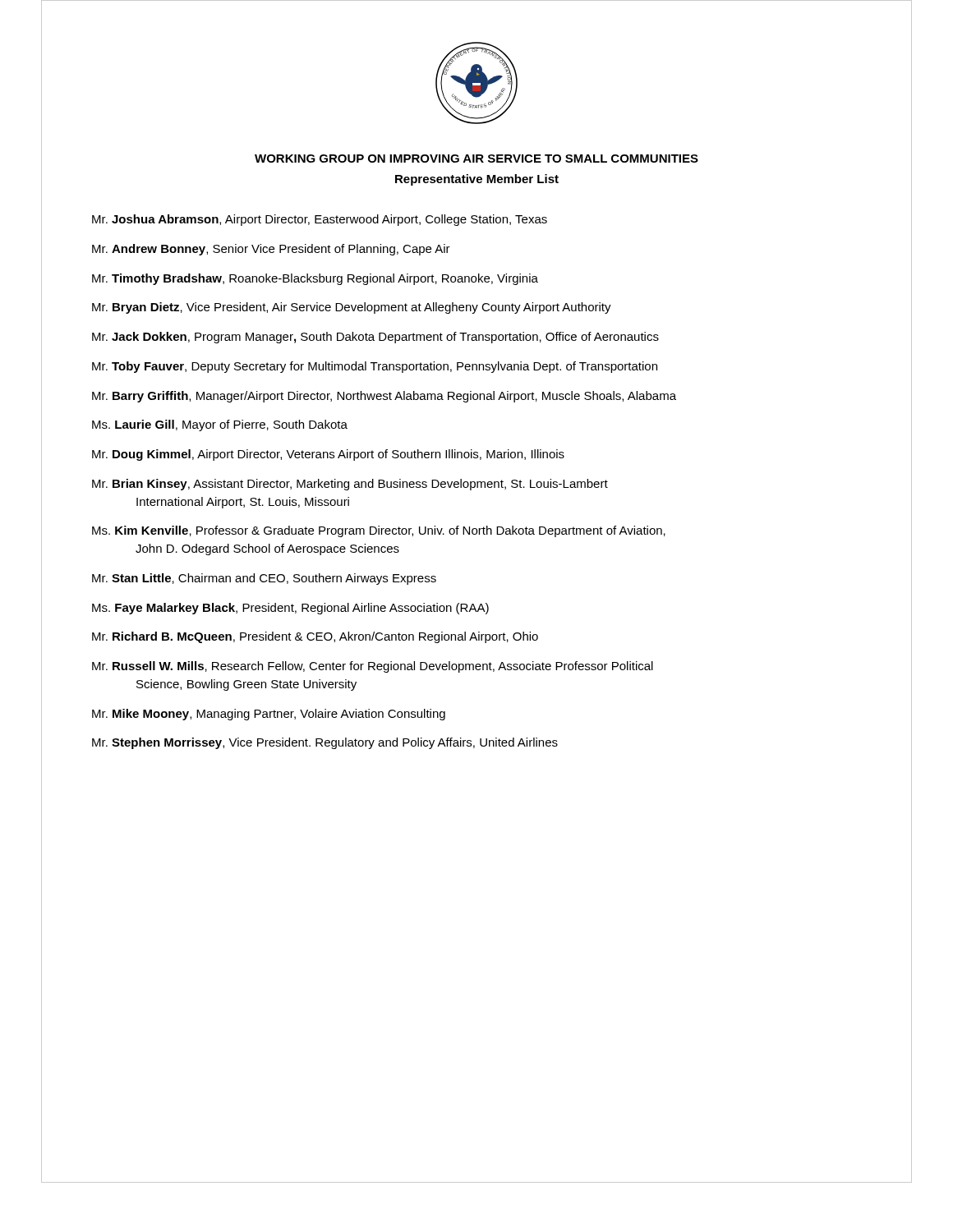Find the list item with the text "Mr. Brian Kinsey, Assistant Director, Marketing"
Screen dimensions: 1232x953
[x=349, y=492]
